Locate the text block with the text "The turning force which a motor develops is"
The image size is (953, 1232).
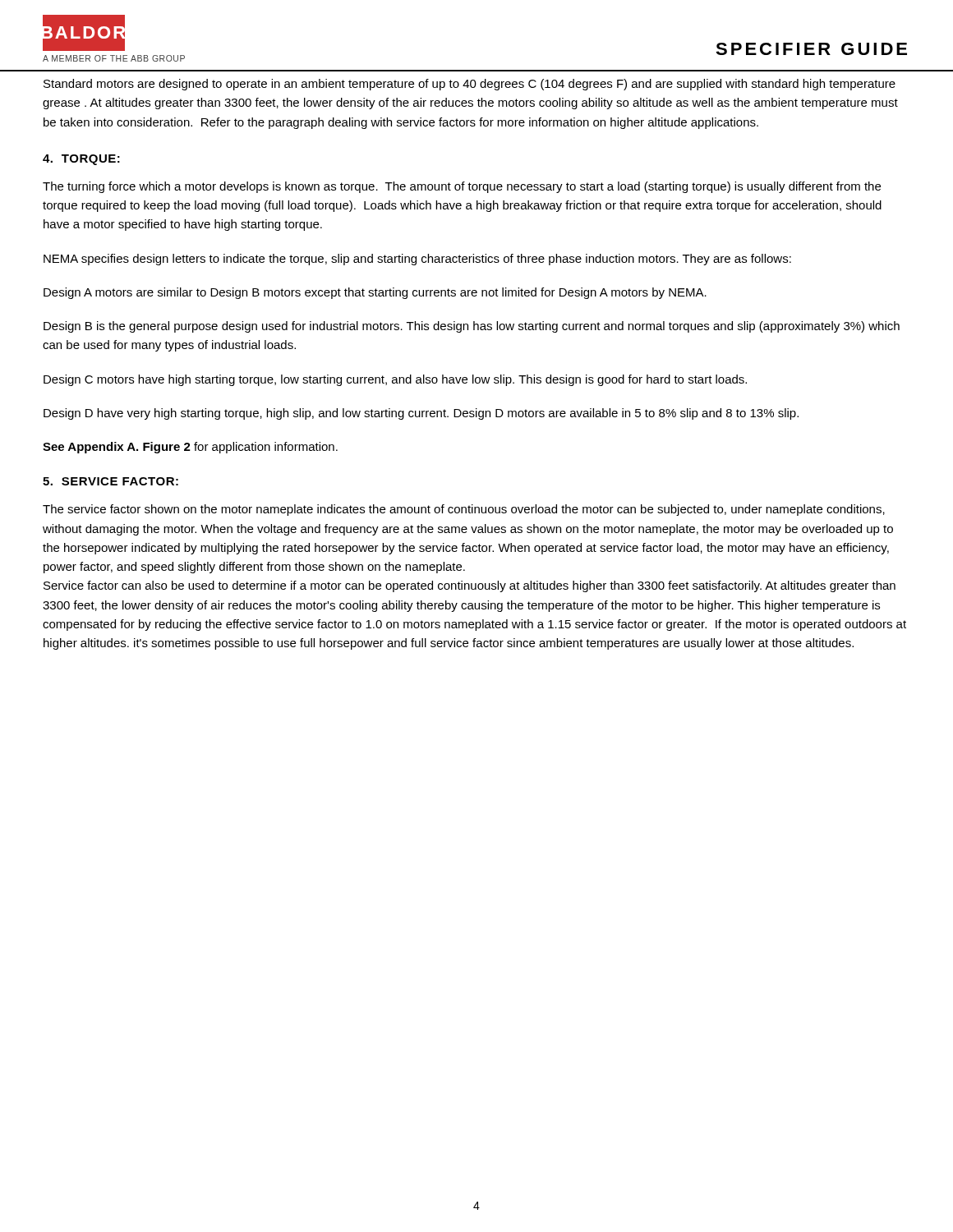click(x=462, y=205)
